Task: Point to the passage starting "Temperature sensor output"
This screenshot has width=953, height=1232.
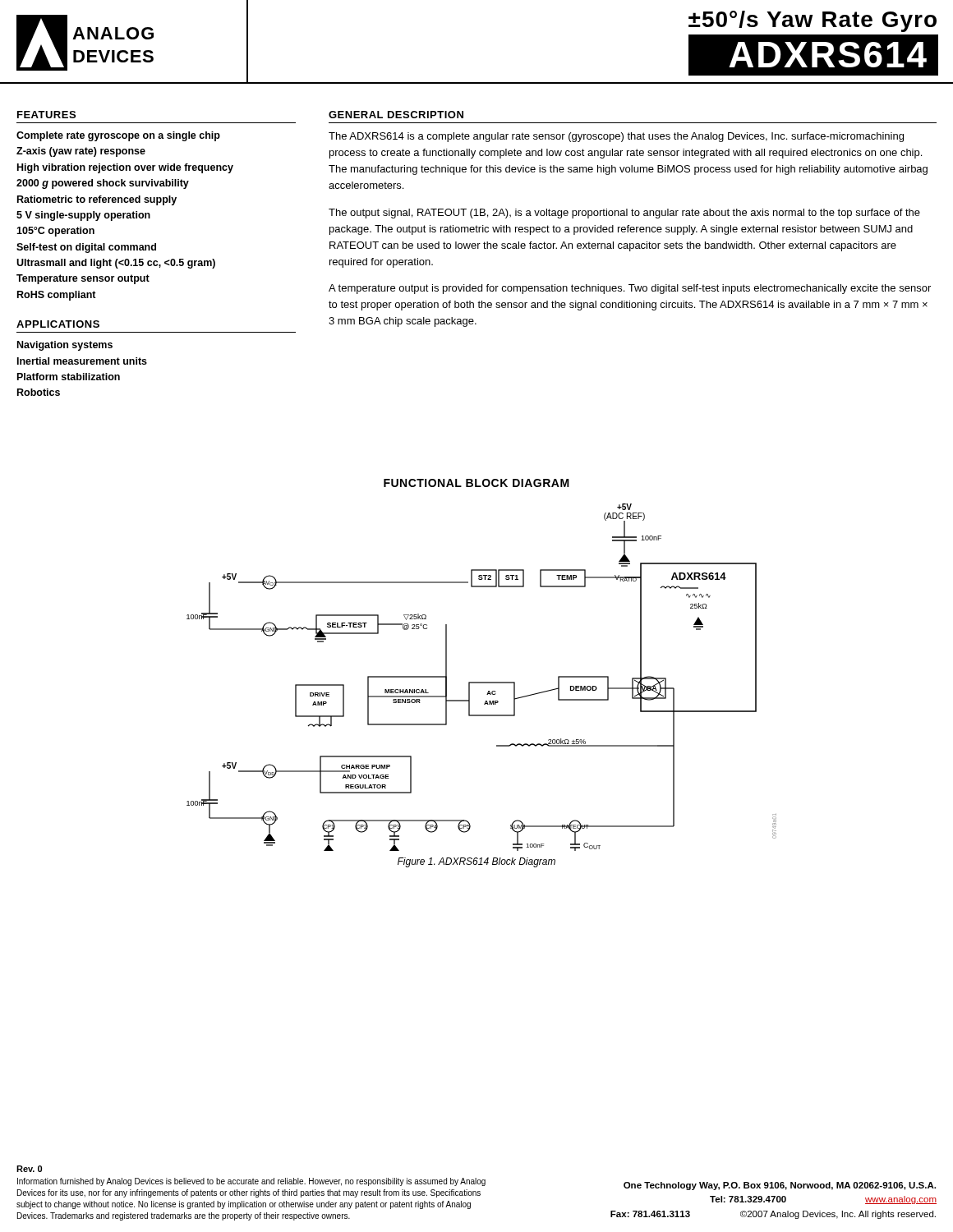Action: tap(83, 279)
